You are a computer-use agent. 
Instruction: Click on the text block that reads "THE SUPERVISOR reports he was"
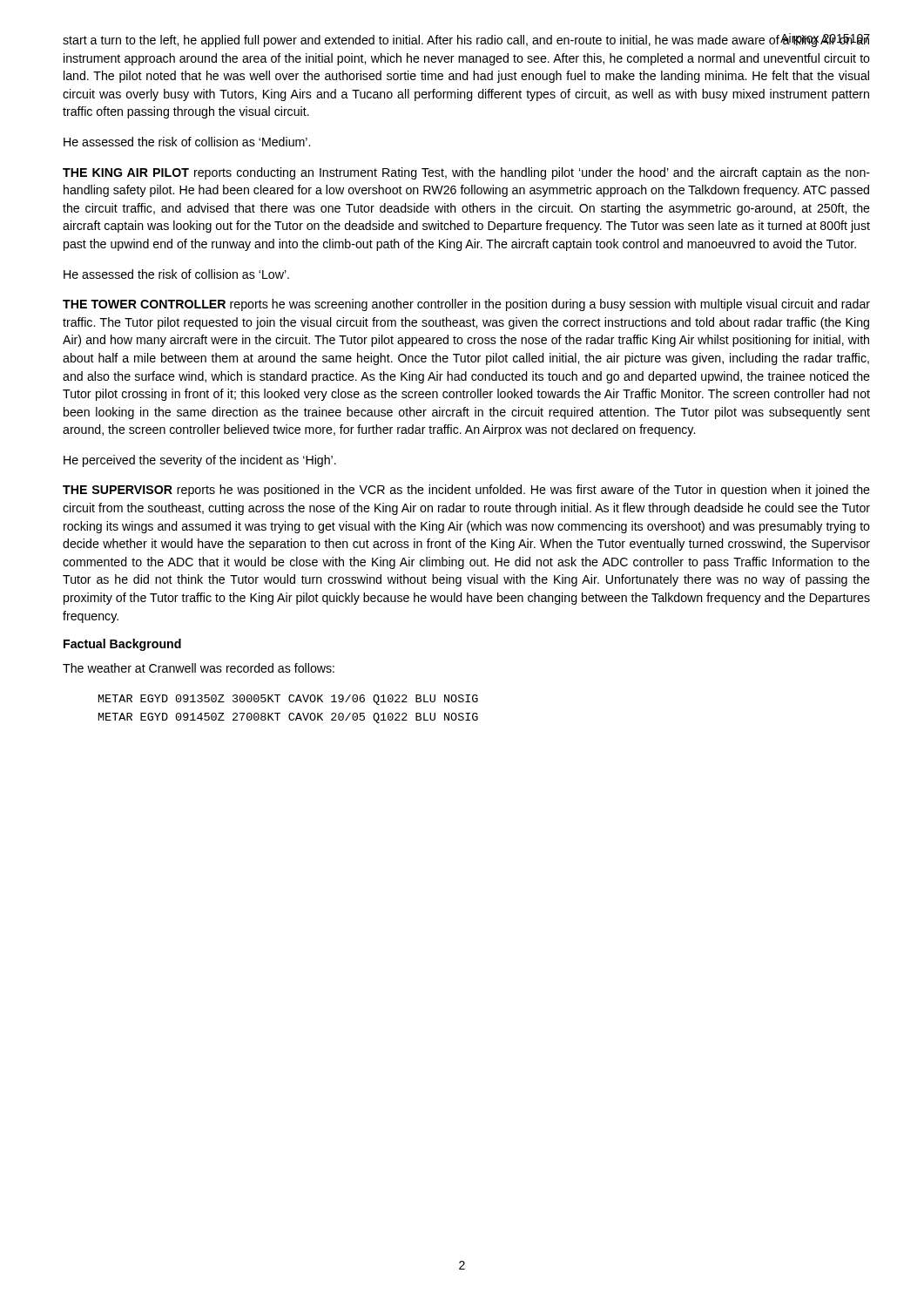[466, 553]
